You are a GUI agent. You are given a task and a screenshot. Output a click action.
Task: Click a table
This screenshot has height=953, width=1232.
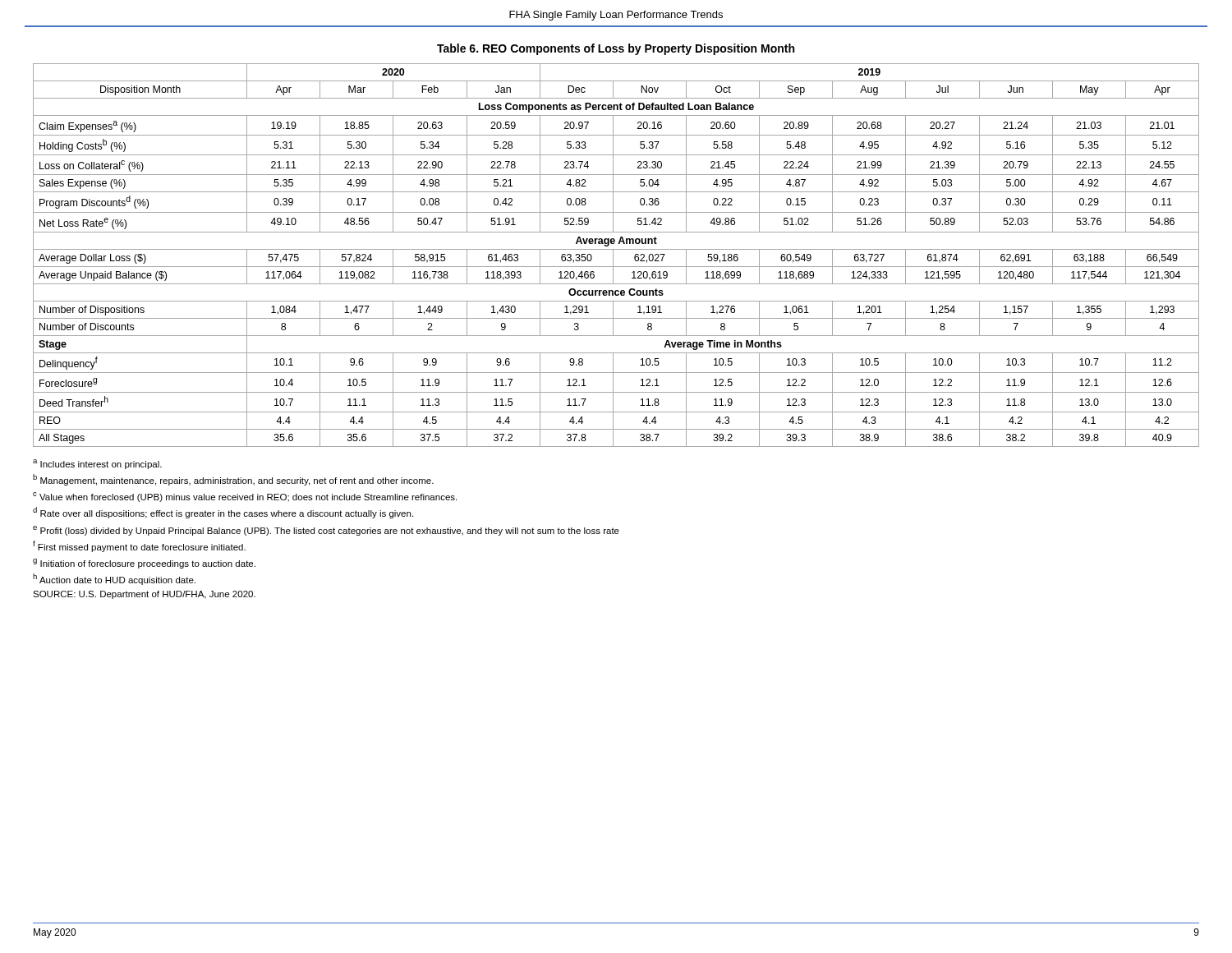pyautogui.click(x=616, y=255)
